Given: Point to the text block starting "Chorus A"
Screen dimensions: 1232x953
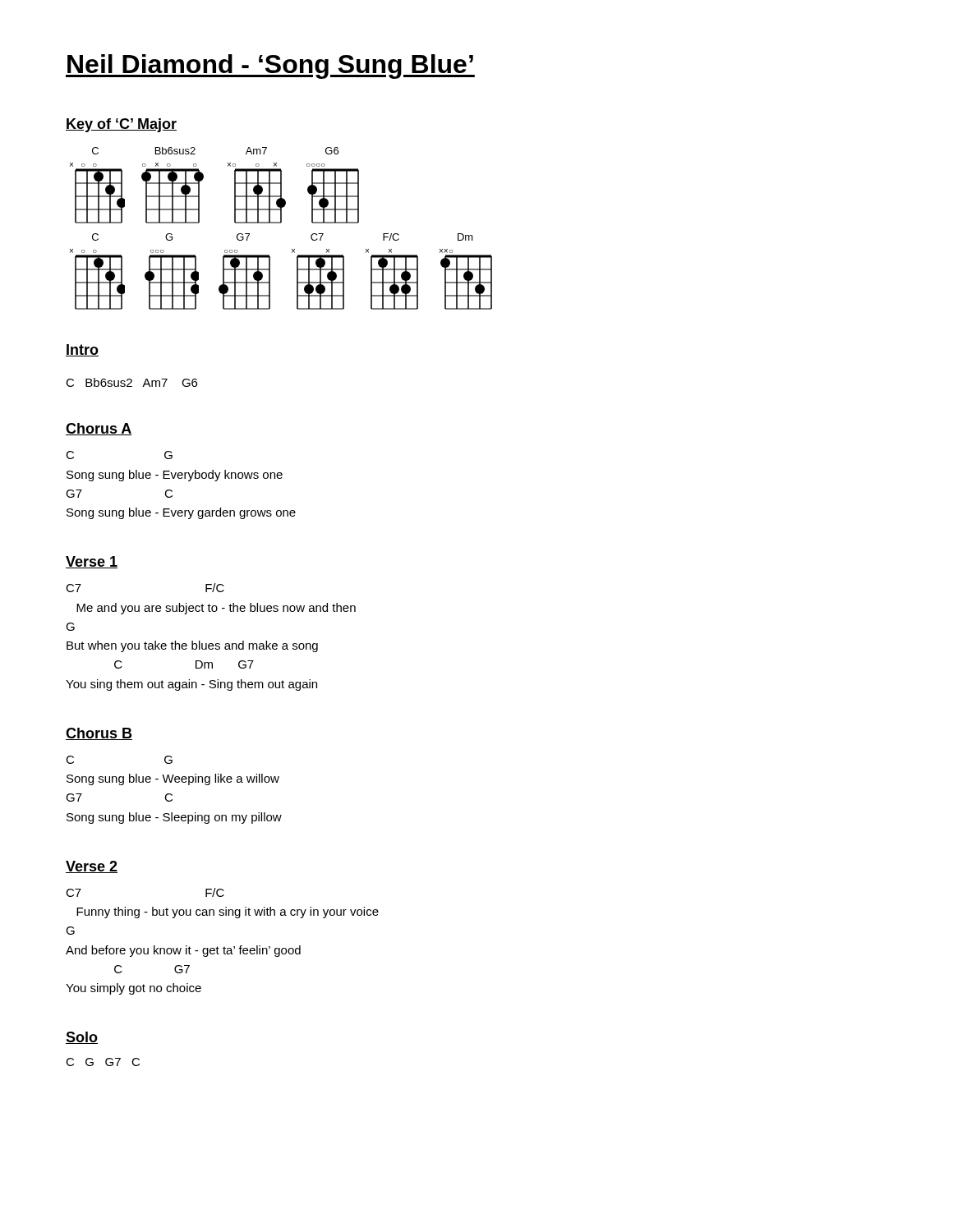Looking at the screenshot, I should (99, 429).
